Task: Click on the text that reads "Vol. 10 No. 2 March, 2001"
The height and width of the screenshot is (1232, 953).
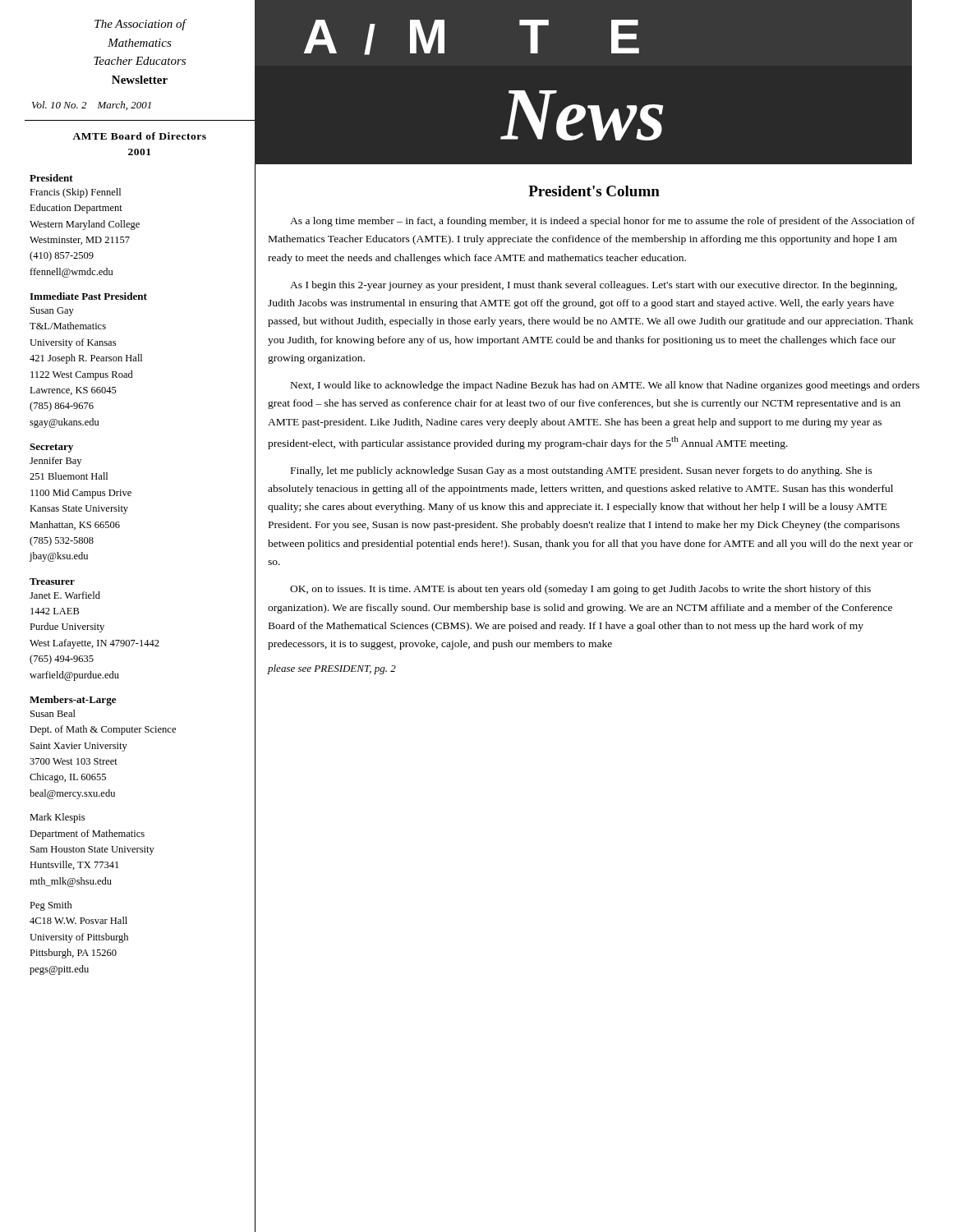Action: point(92,105)
